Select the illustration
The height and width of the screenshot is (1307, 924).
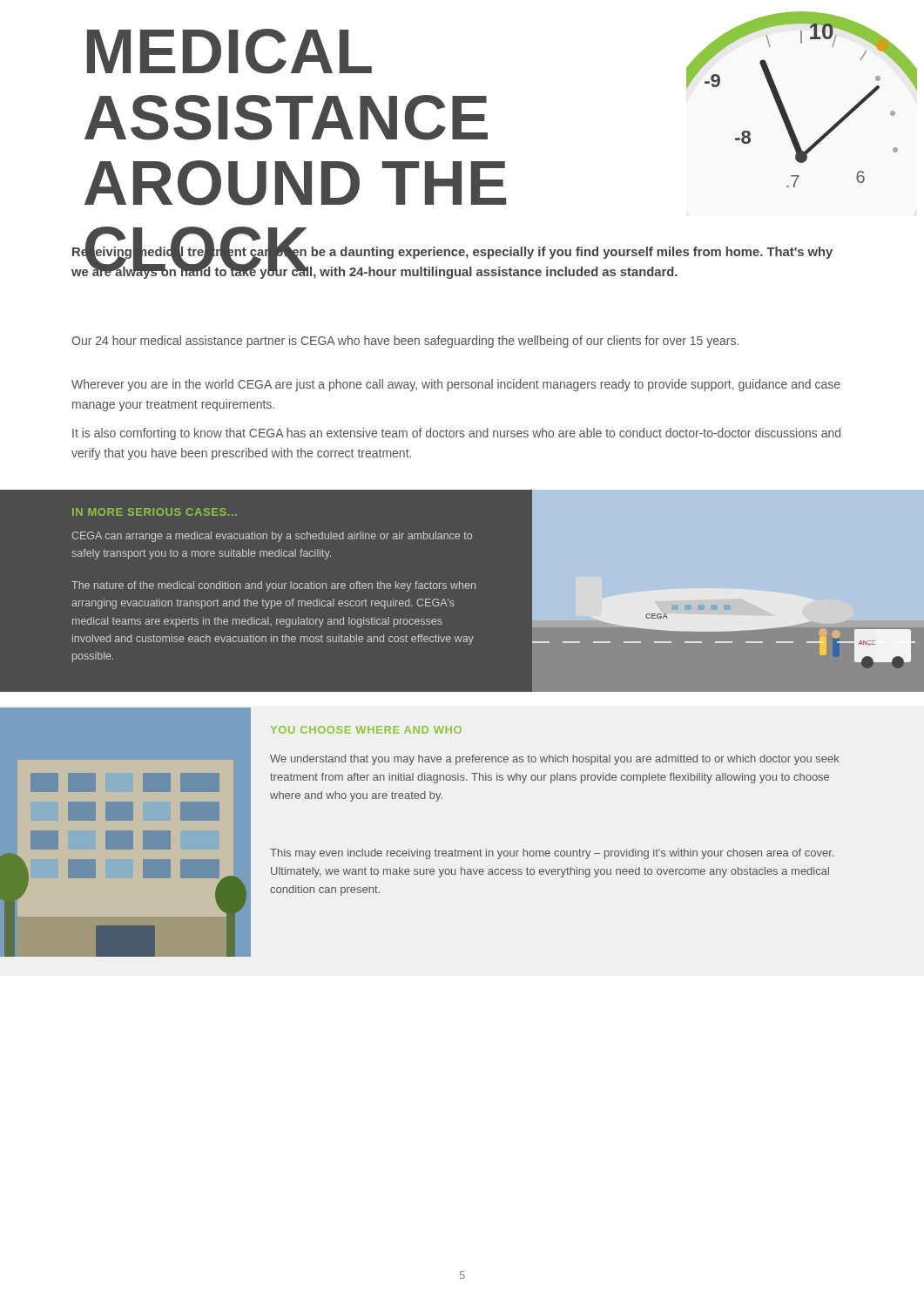tap(802, 108)
